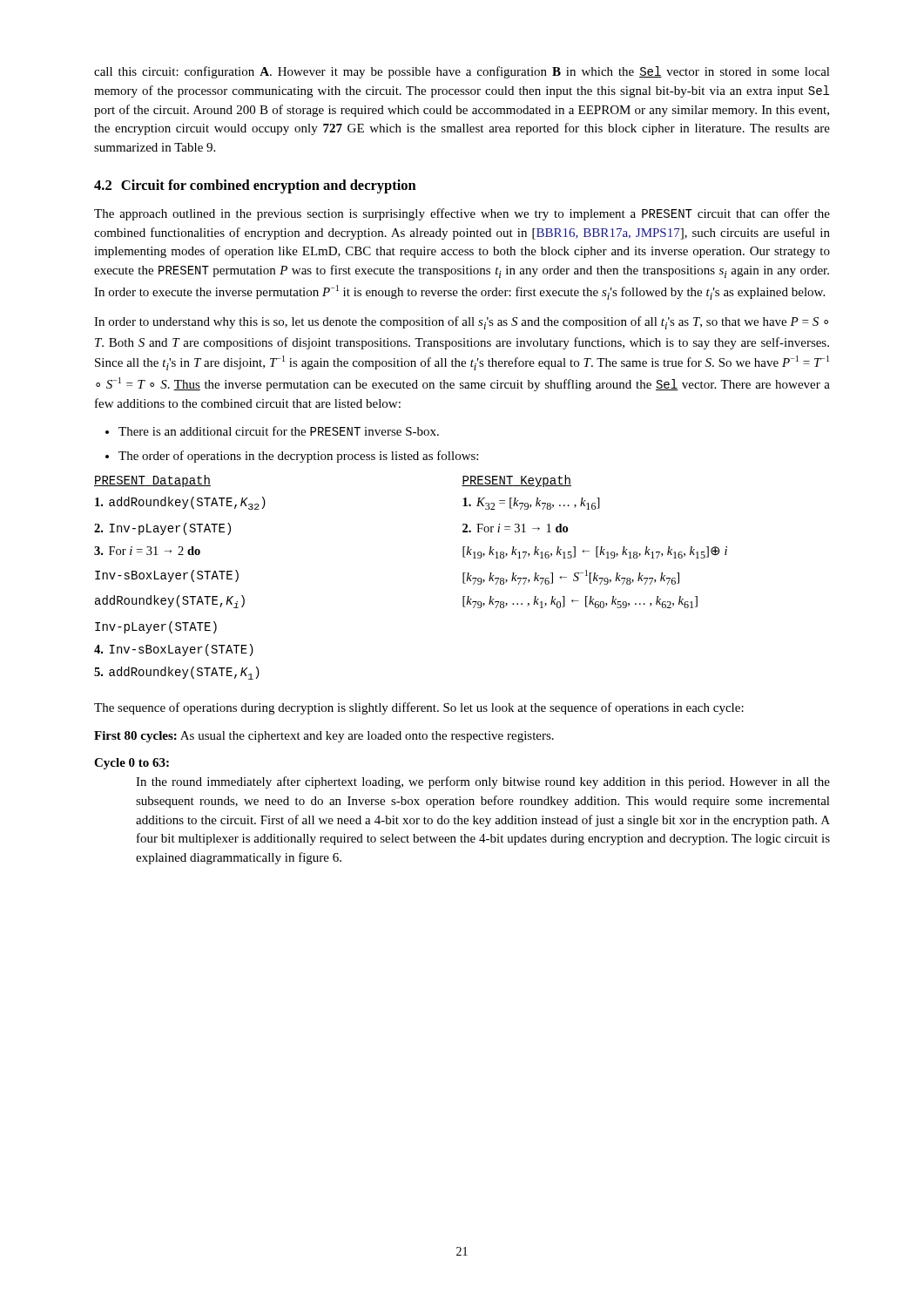Find the list item that says "The order of operations in the decryption process"

click(x=299, y=455)
